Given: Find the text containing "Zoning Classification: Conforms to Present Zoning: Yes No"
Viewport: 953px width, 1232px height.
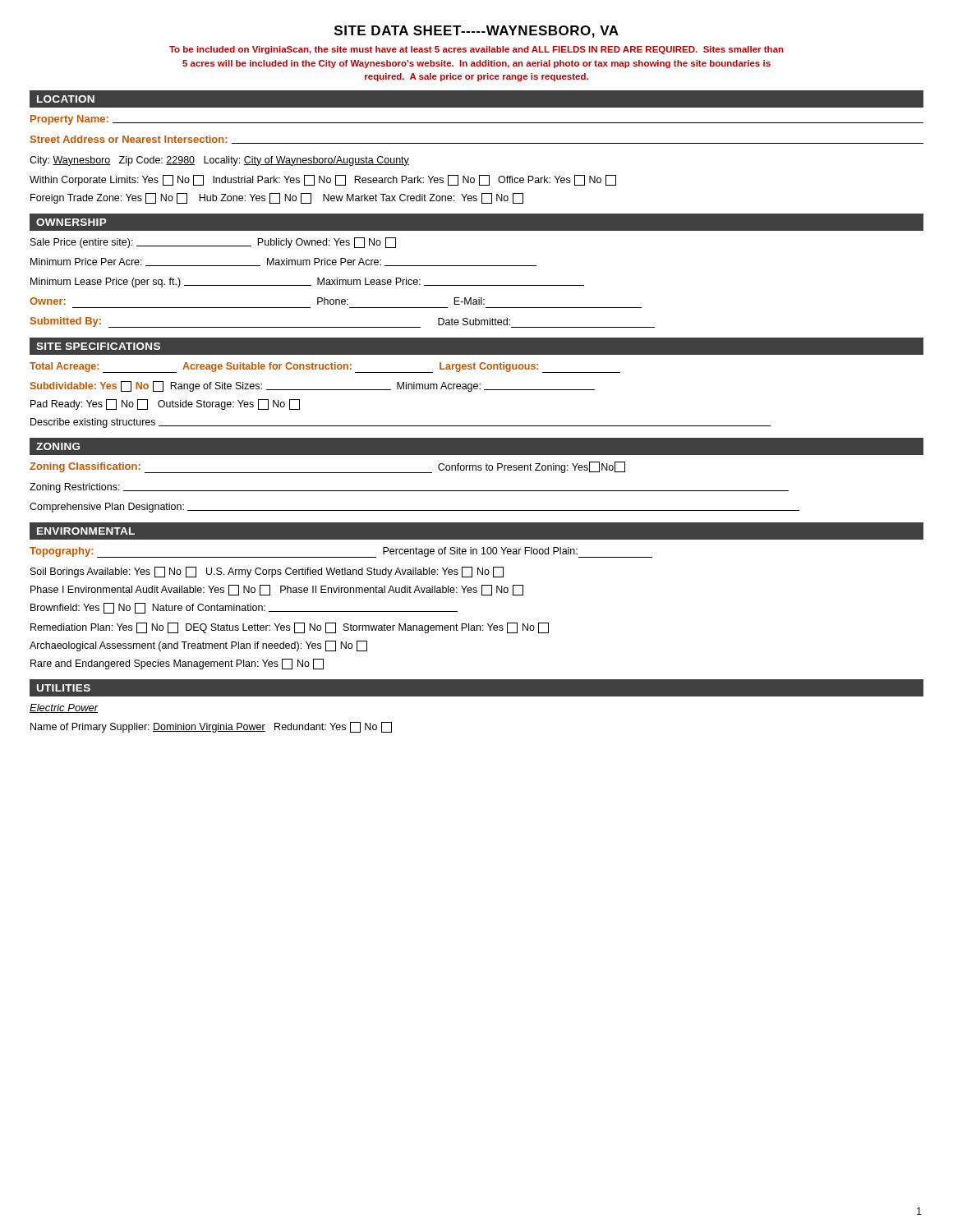Looking at the screenshot, I should [x=327, y=467].
